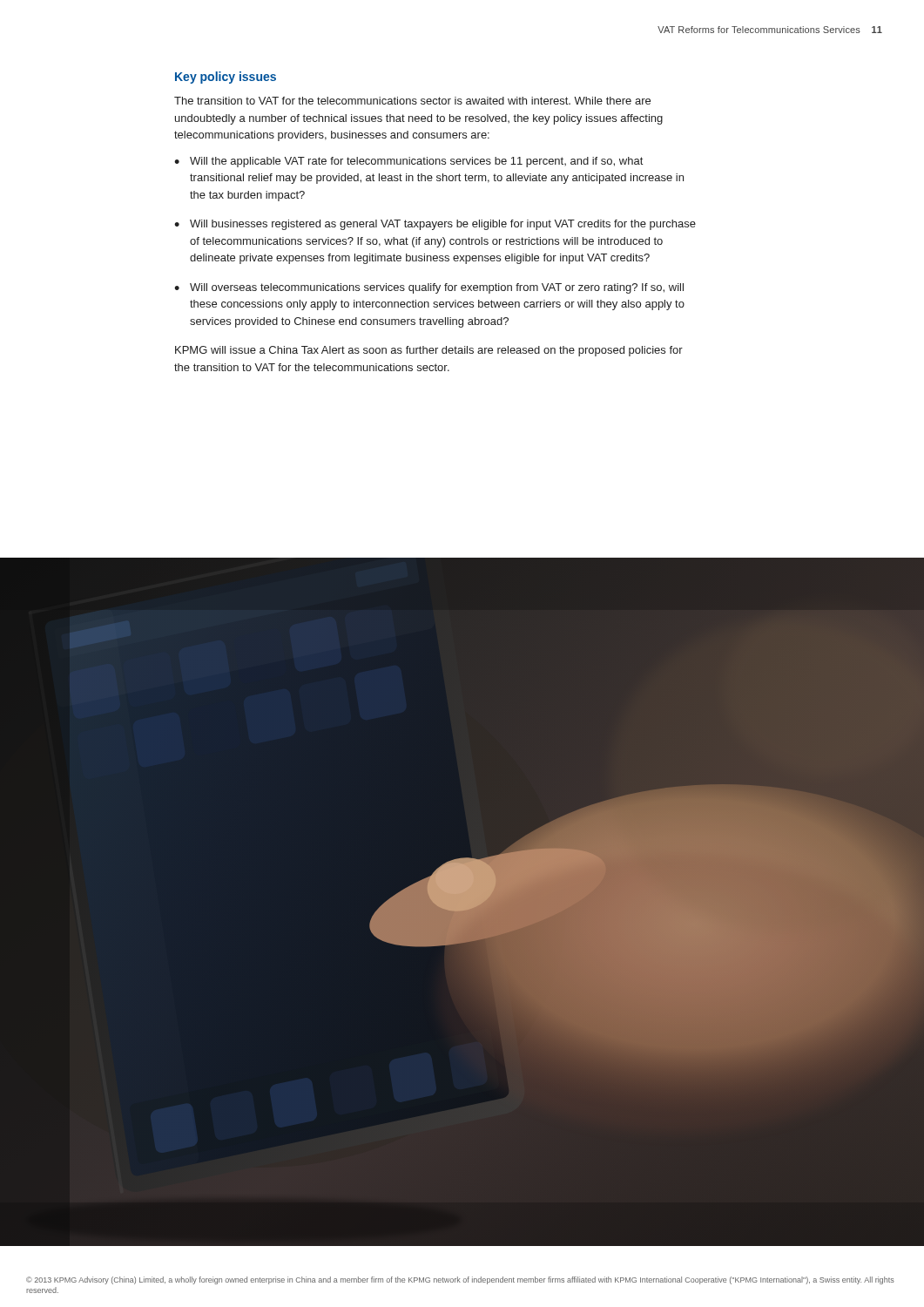This screenshot has height=1307, width=924.
Task: Click where it says "Key policy issues"
Action: [225, 77]
